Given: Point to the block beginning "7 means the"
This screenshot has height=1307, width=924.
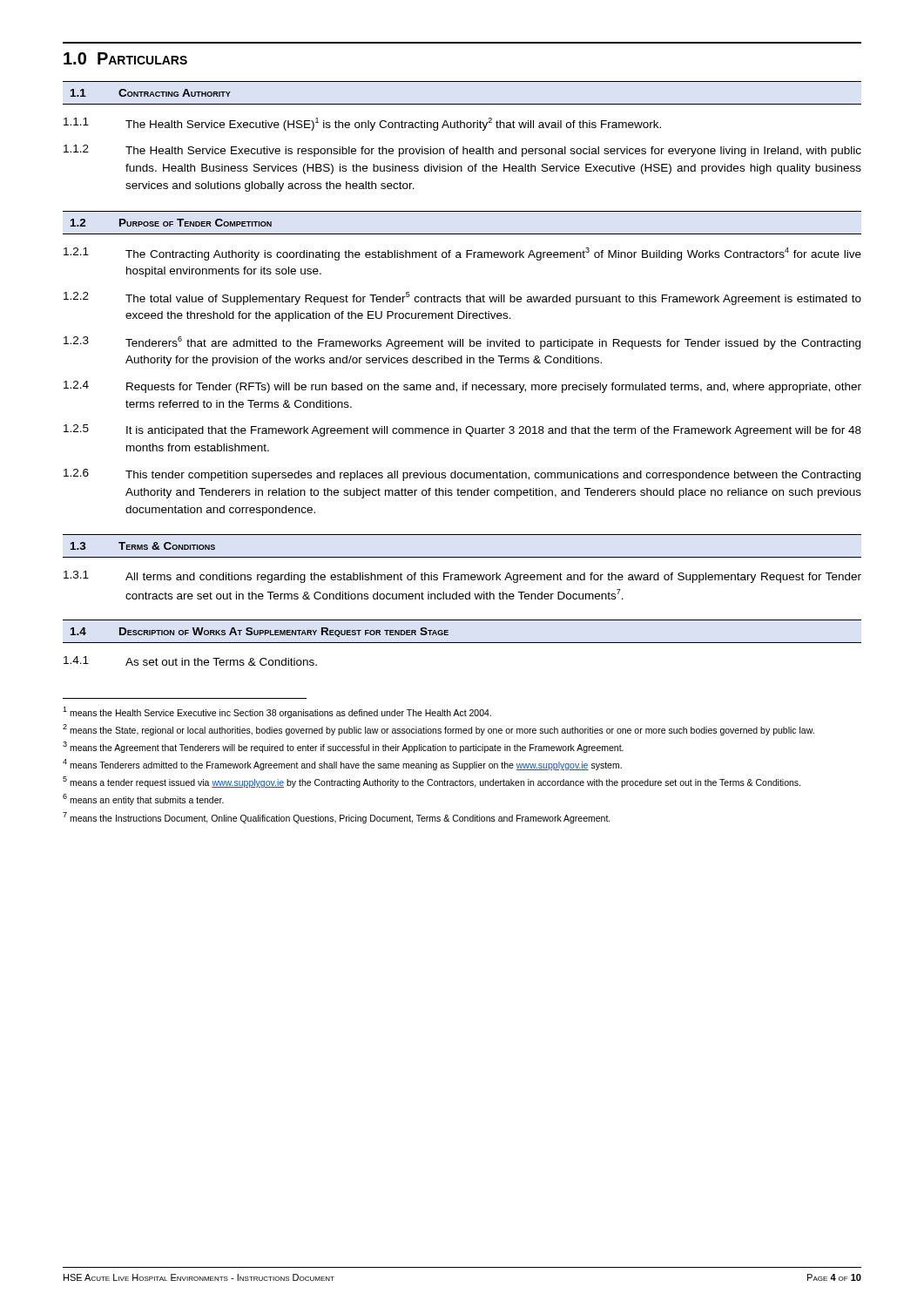Looking at the screenshot, I should [337, 816].
